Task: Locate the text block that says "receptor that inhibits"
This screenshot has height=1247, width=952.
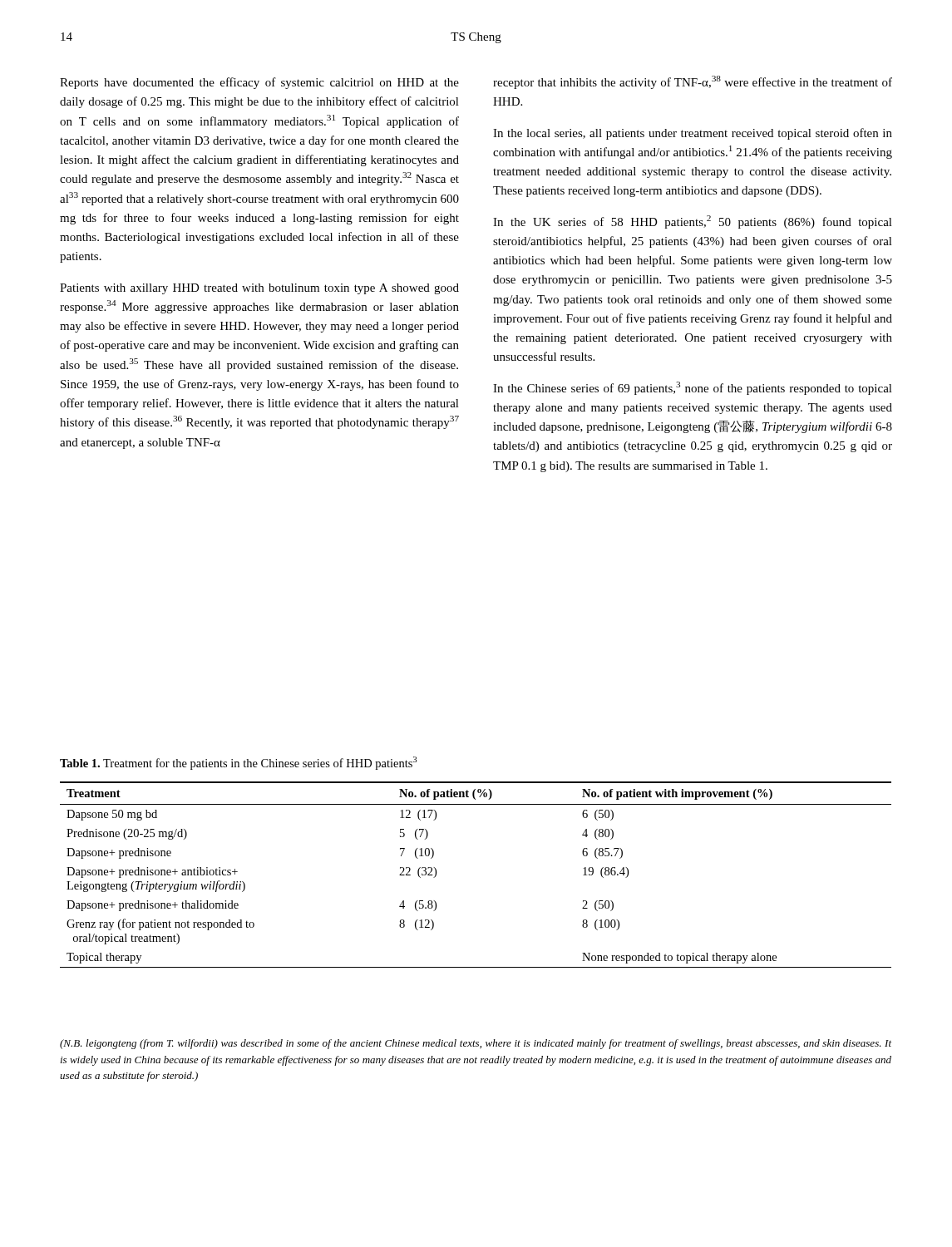Action: click(x=693, y=93)
